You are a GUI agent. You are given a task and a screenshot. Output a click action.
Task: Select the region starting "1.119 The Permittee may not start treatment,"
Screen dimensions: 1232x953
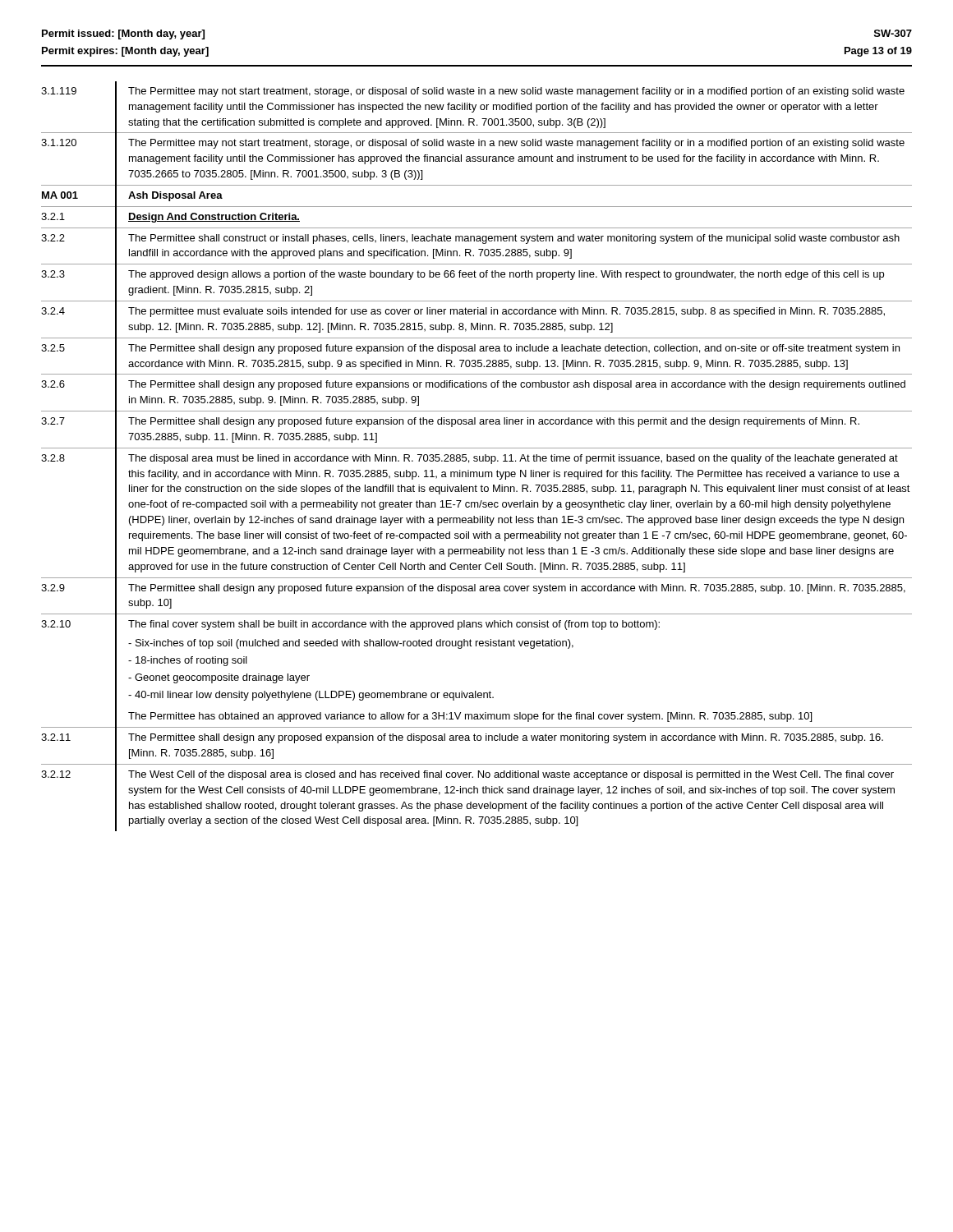tap(476, 107)
